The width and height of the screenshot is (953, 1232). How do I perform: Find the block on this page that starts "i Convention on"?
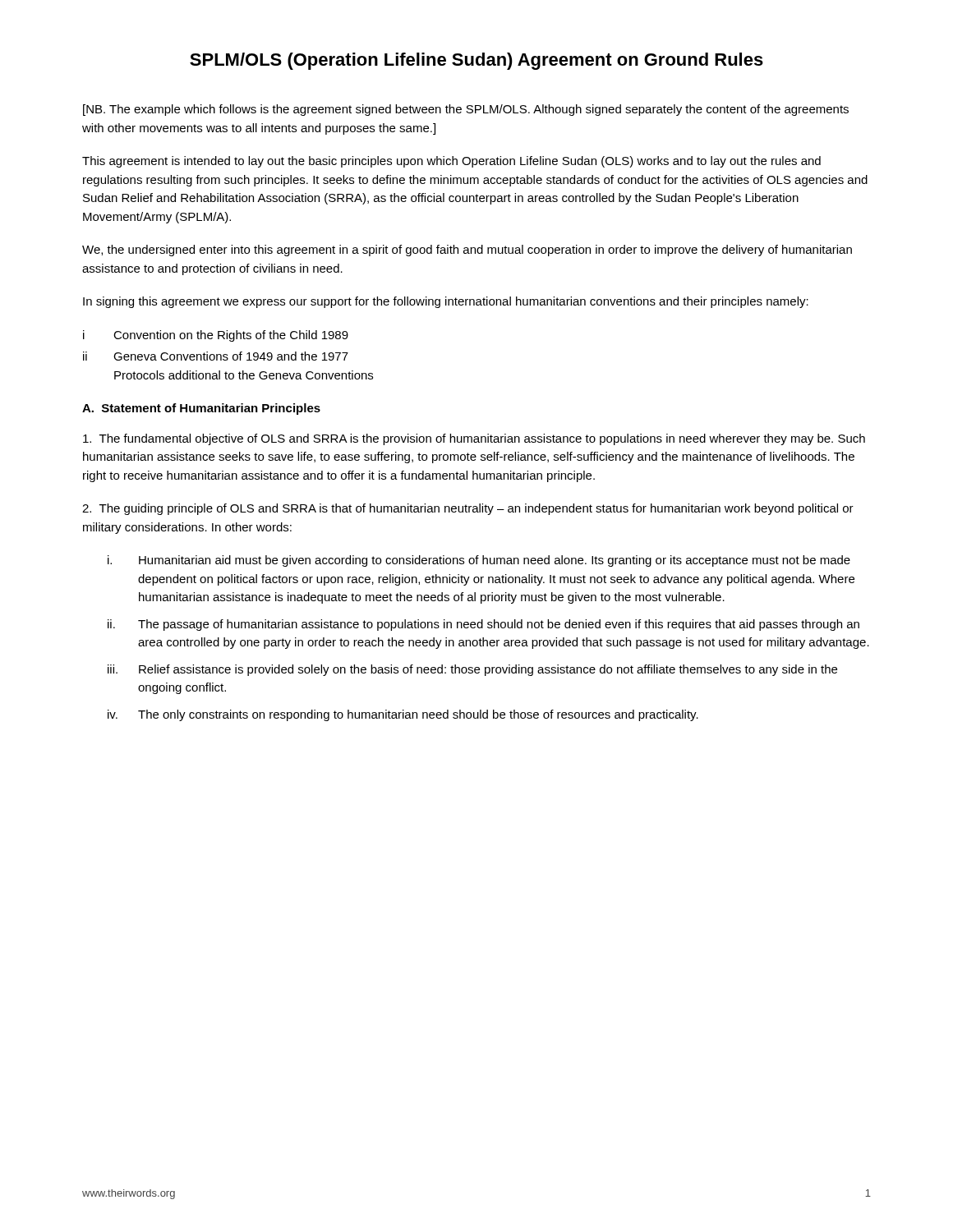tap(215, 335)
